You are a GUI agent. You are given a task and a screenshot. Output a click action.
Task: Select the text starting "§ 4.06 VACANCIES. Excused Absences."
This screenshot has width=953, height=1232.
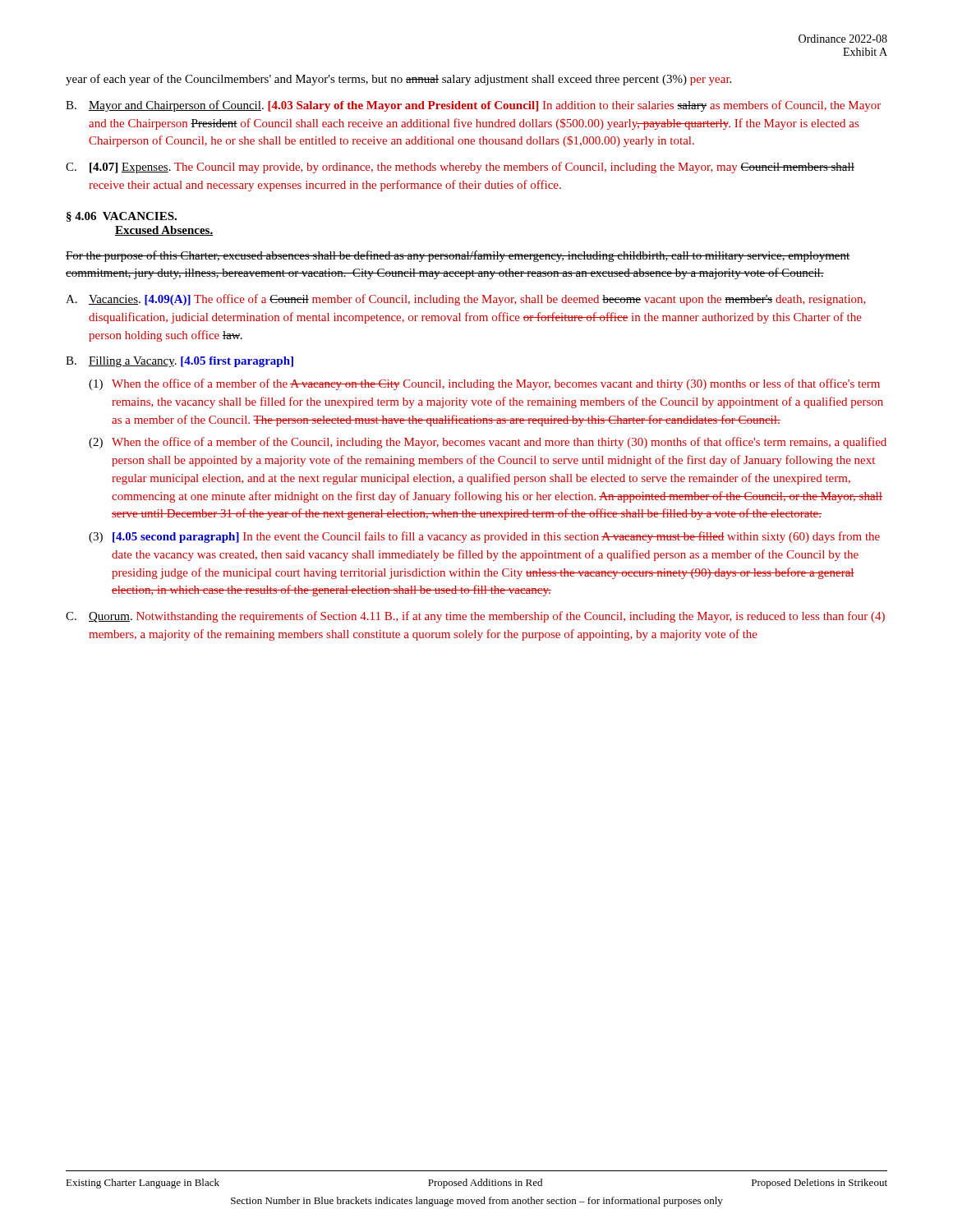click(x=122, y=217)
